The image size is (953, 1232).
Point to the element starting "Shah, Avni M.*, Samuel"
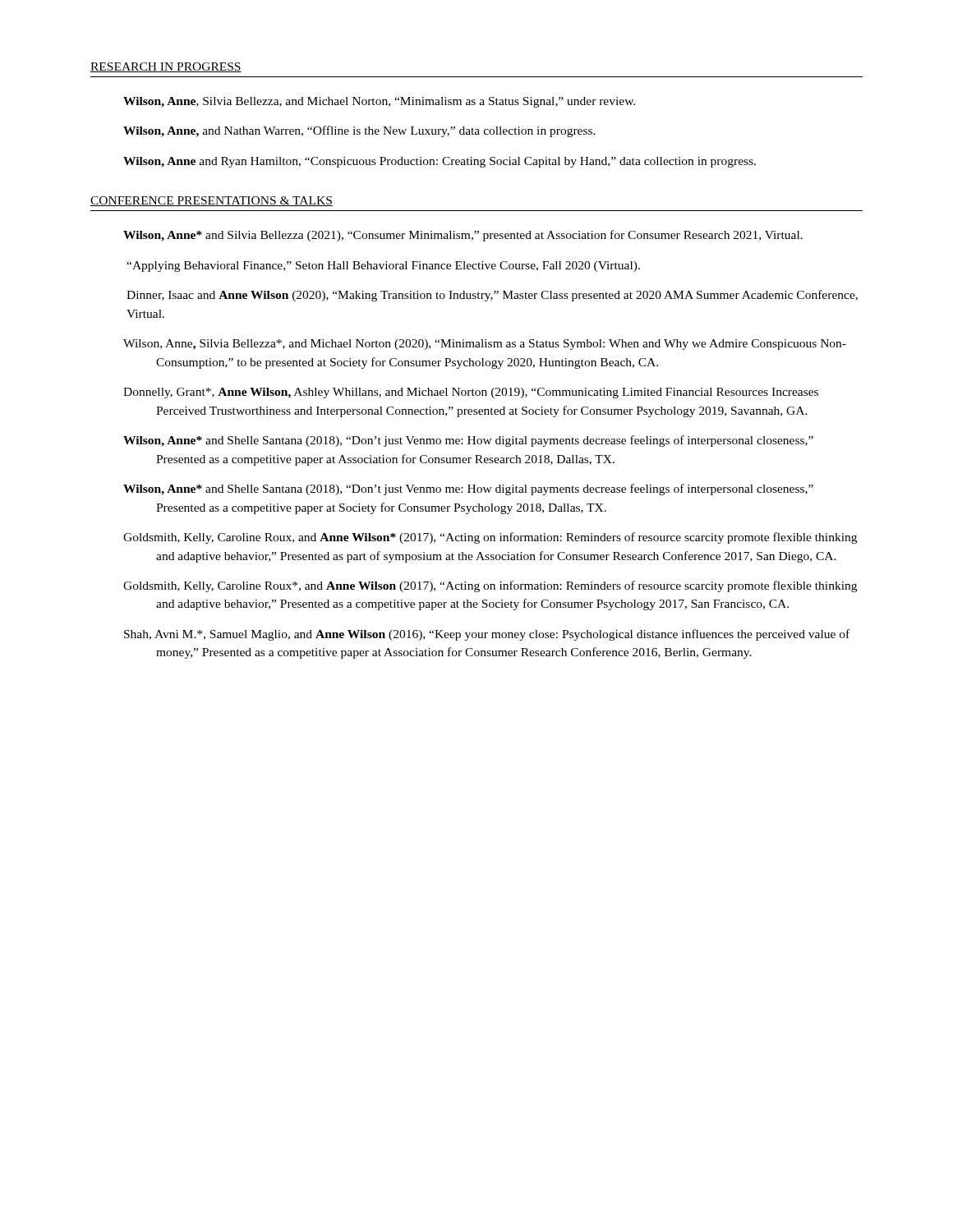tap(486, 643)
